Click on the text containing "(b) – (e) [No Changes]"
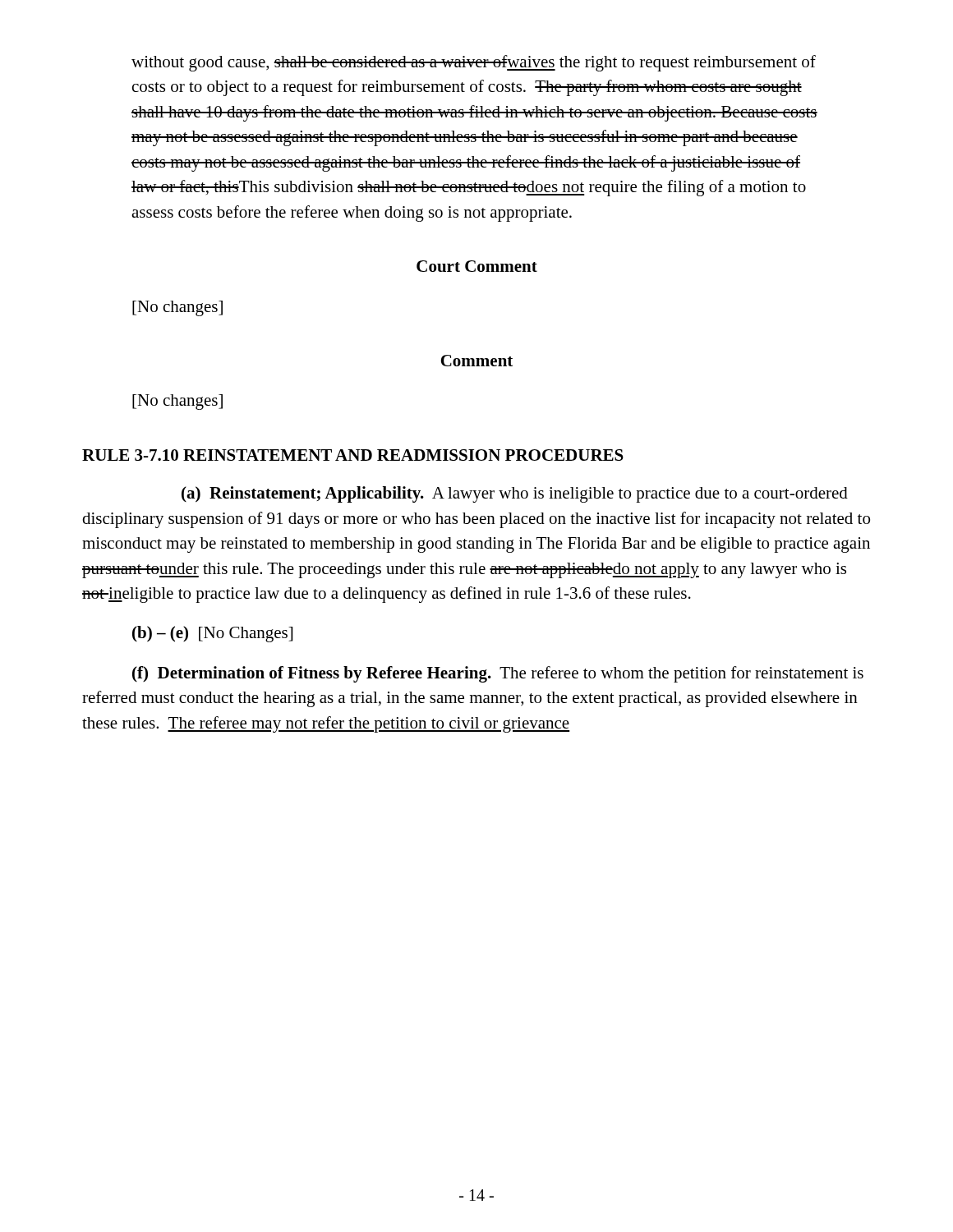The height and width of the screenshot is (1232, 953). [x=213, y=633]
